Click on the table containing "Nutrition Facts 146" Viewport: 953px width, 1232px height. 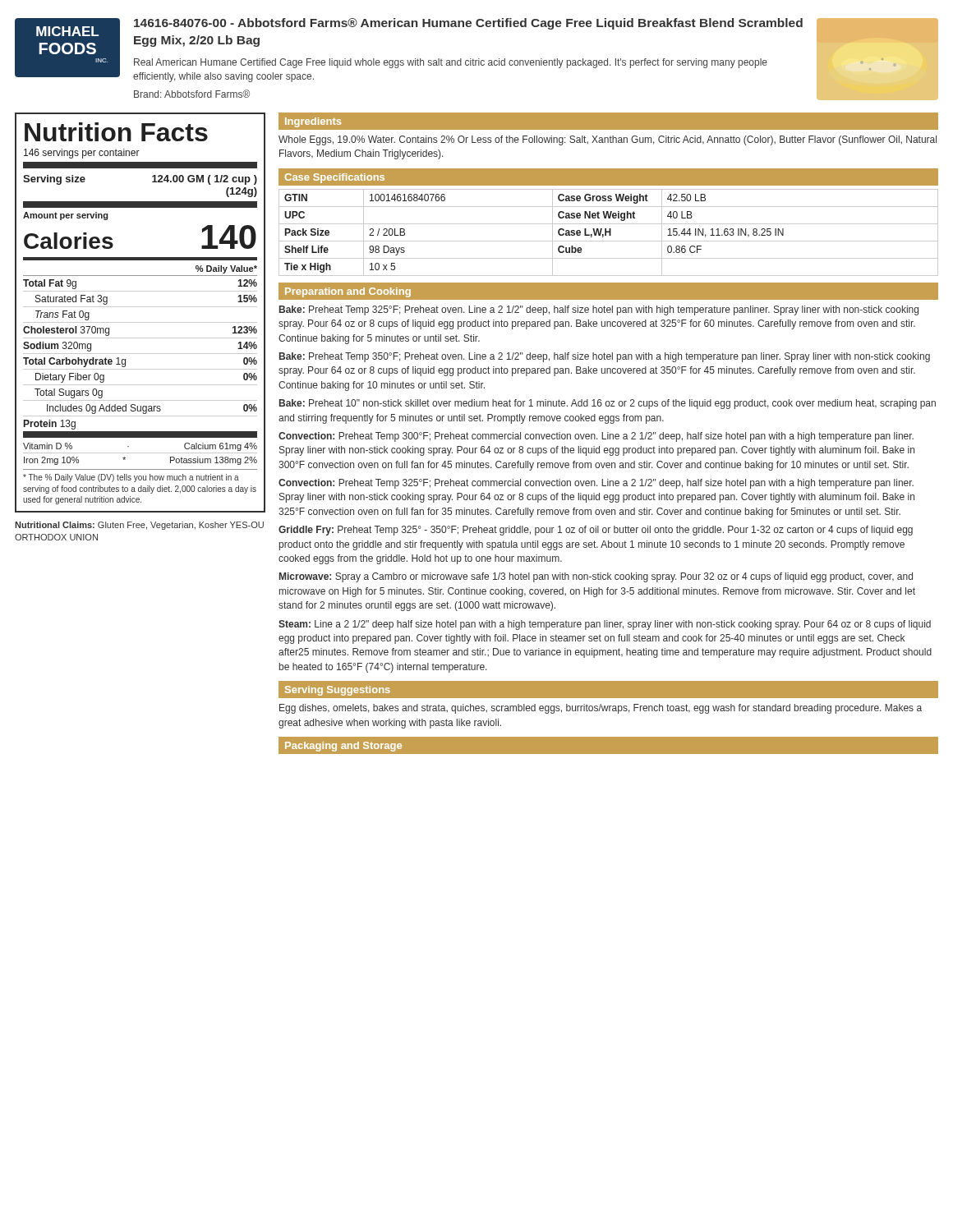coord(140,312)
